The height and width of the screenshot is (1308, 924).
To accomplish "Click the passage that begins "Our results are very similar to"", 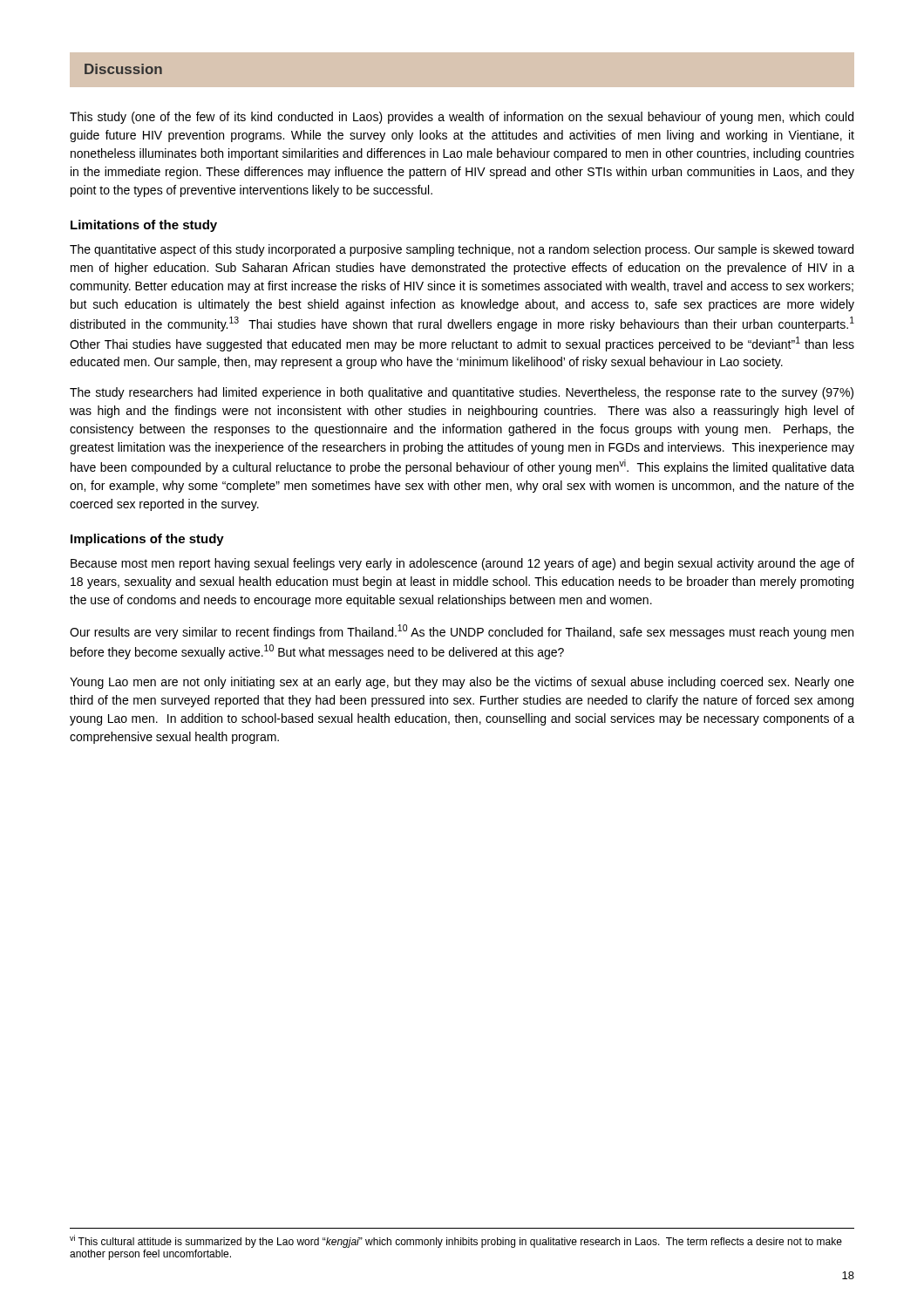I will coord(462,641).
